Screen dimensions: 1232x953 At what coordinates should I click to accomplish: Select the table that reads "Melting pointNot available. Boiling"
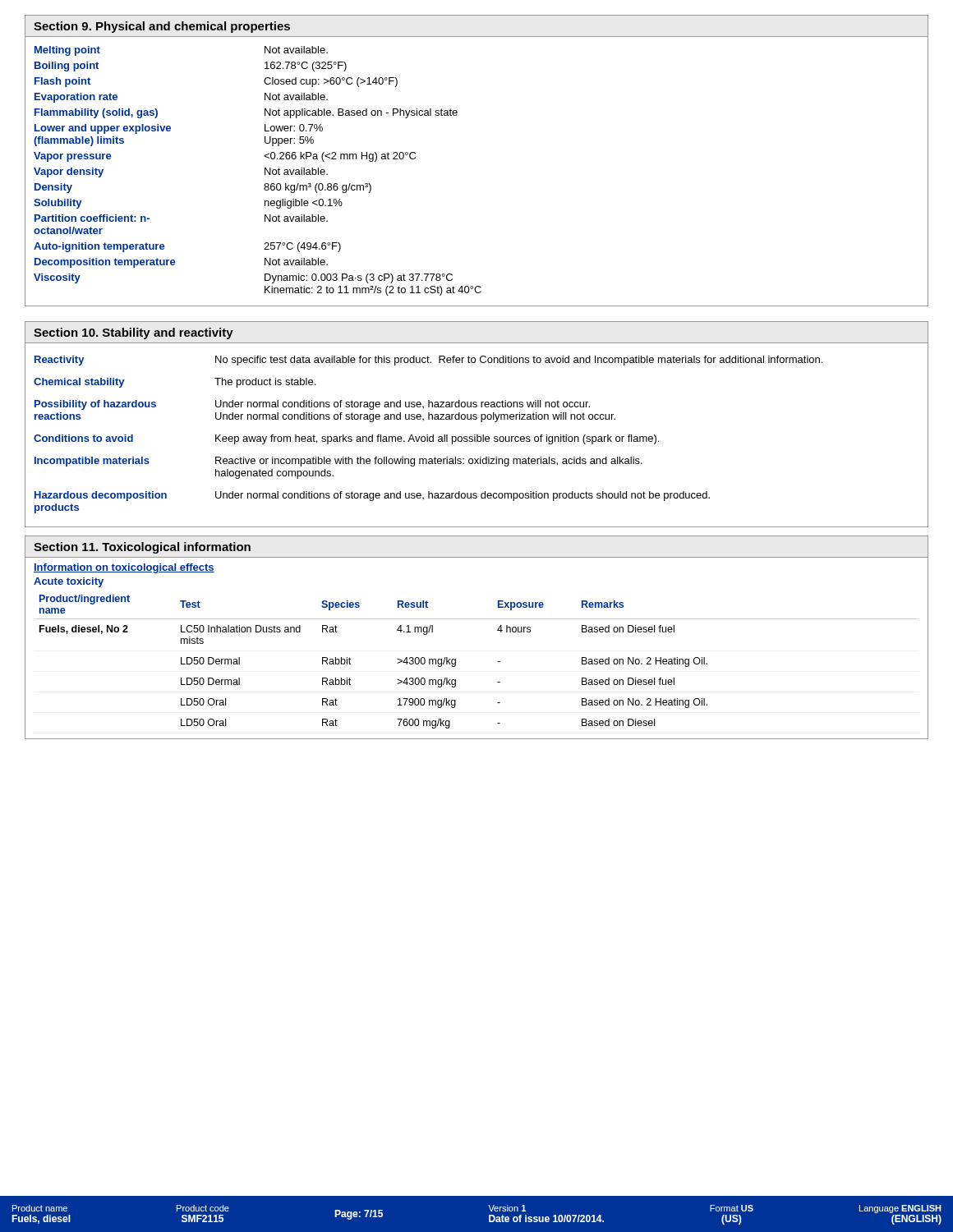tap(476, 170)
